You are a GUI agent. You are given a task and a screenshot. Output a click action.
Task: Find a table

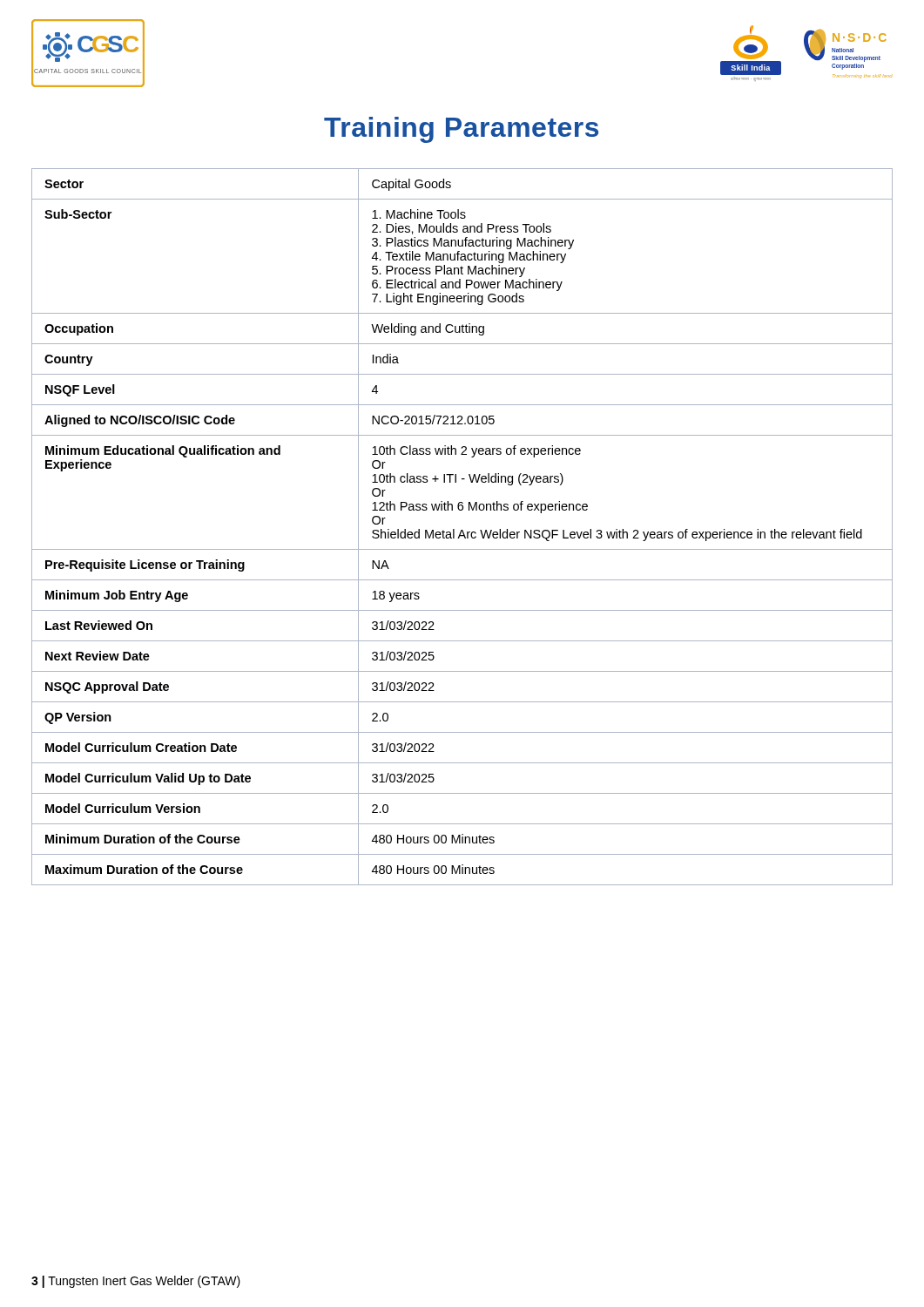[x=462, y=527]
